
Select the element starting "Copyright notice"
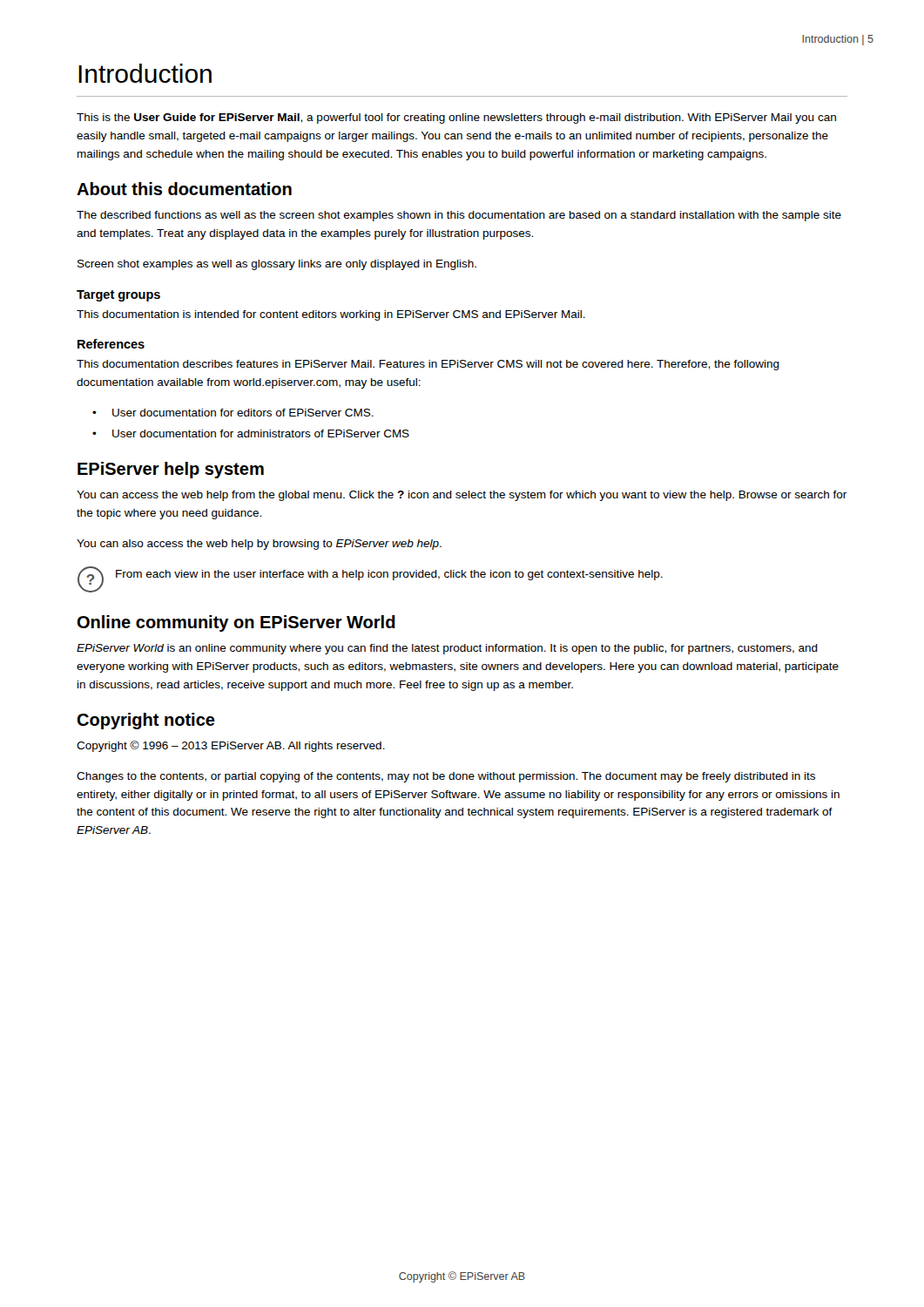(146, 721)
